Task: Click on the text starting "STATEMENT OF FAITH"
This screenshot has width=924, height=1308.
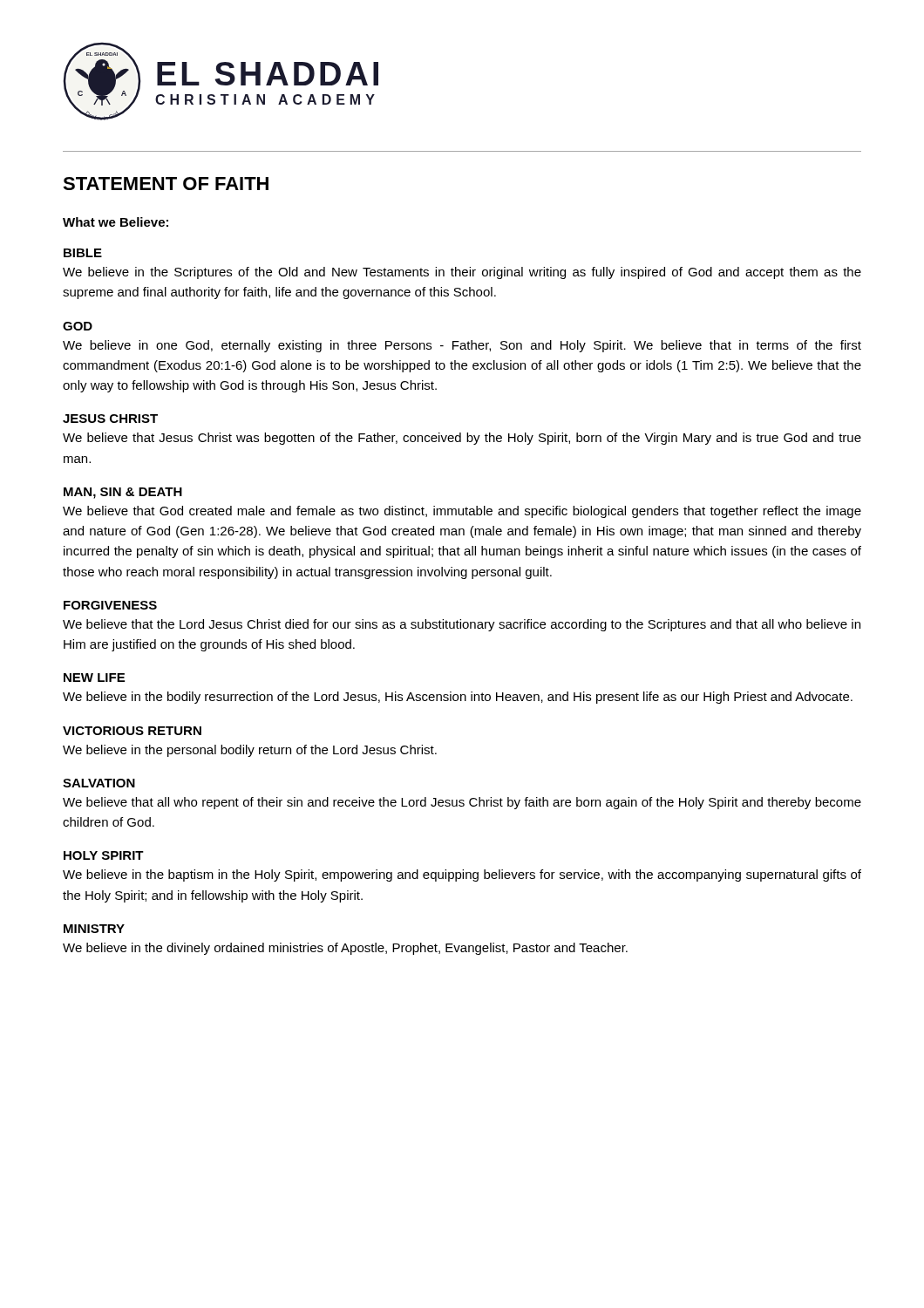Action: (166, 184)
